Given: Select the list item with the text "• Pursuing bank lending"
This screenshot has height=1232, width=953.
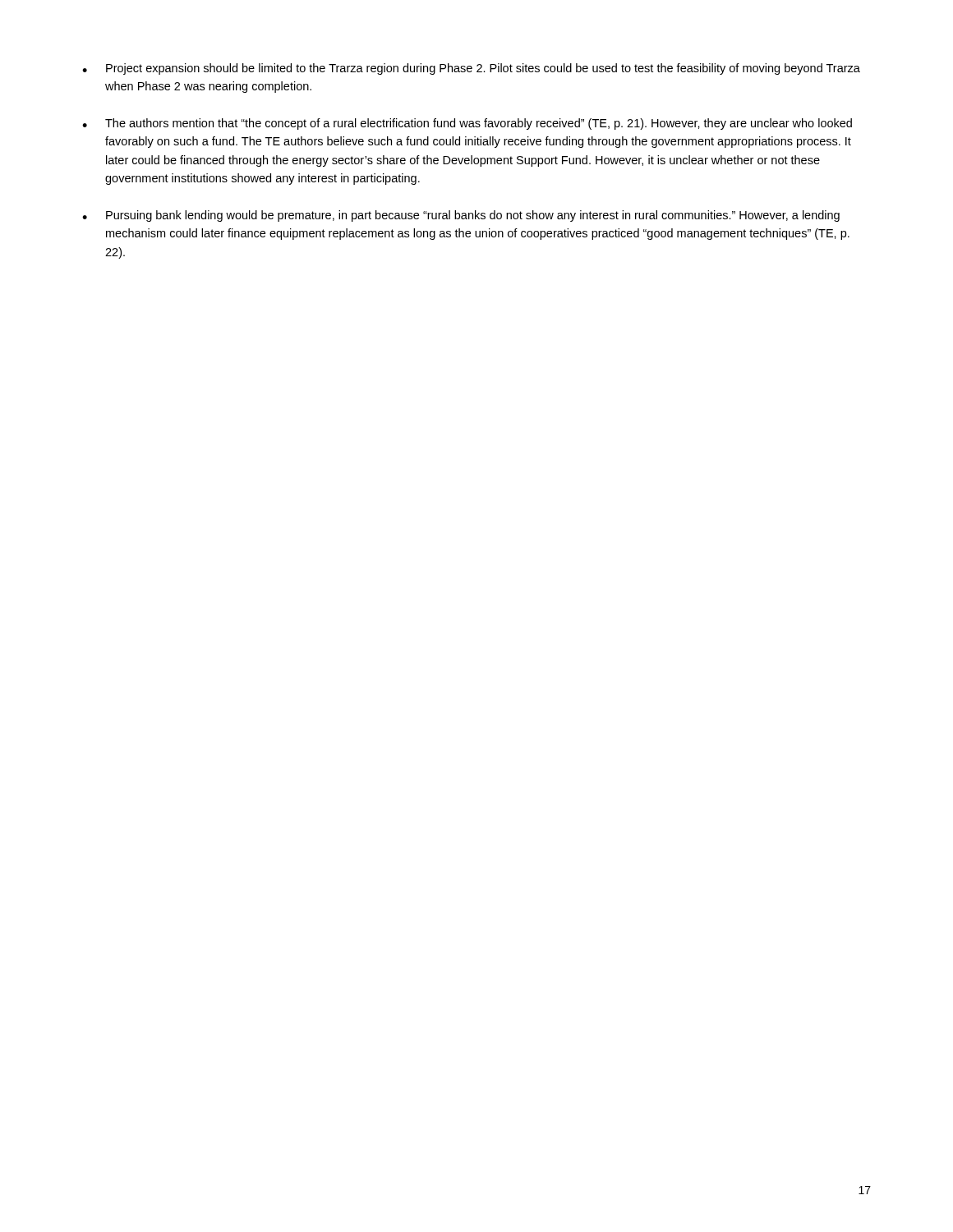Looking at the screenshot, I should (476, 234).
